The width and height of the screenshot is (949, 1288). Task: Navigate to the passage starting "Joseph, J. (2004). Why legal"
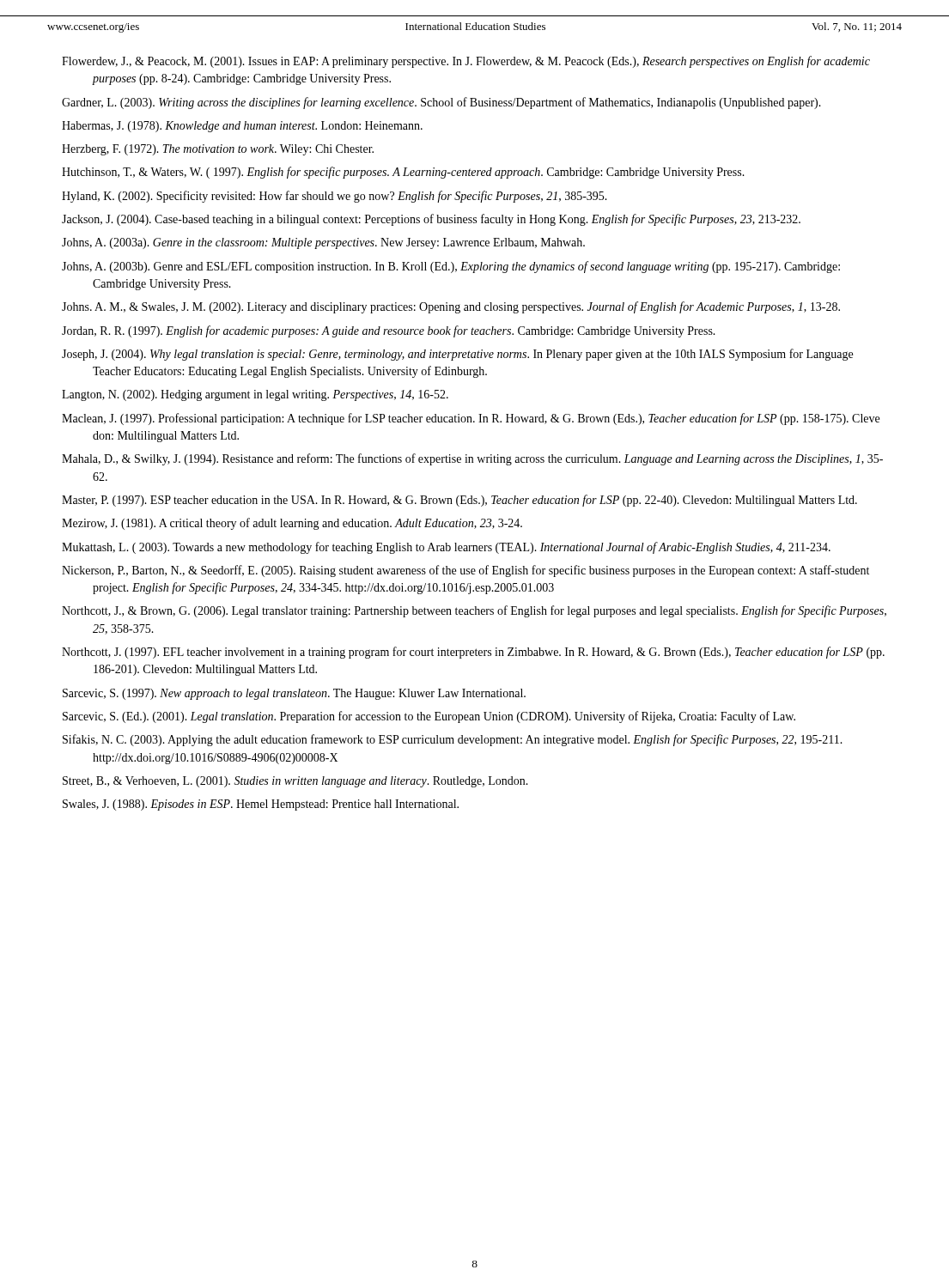click(458, 363)
